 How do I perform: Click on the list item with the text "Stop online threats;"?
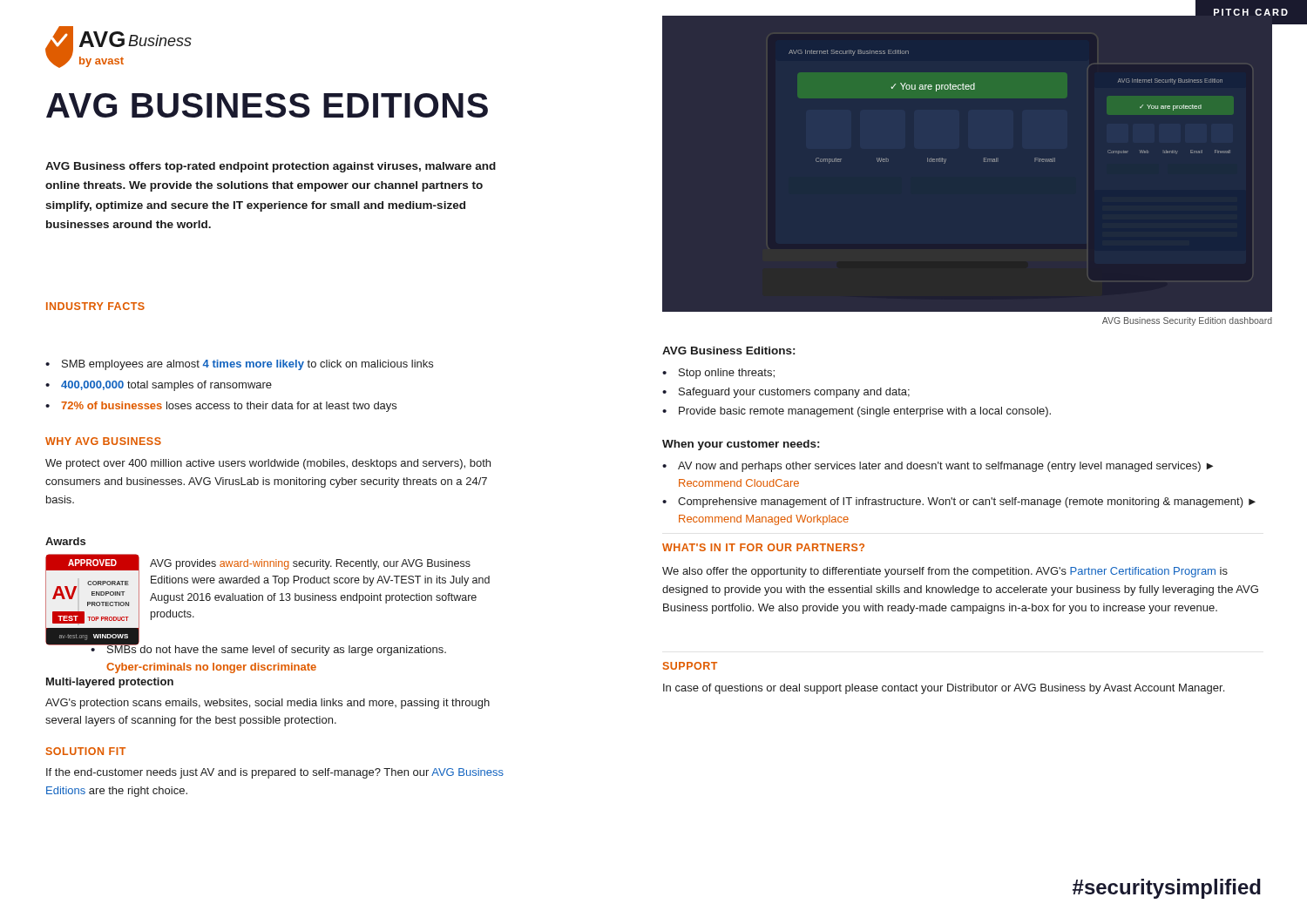click(x=718, y=374)
